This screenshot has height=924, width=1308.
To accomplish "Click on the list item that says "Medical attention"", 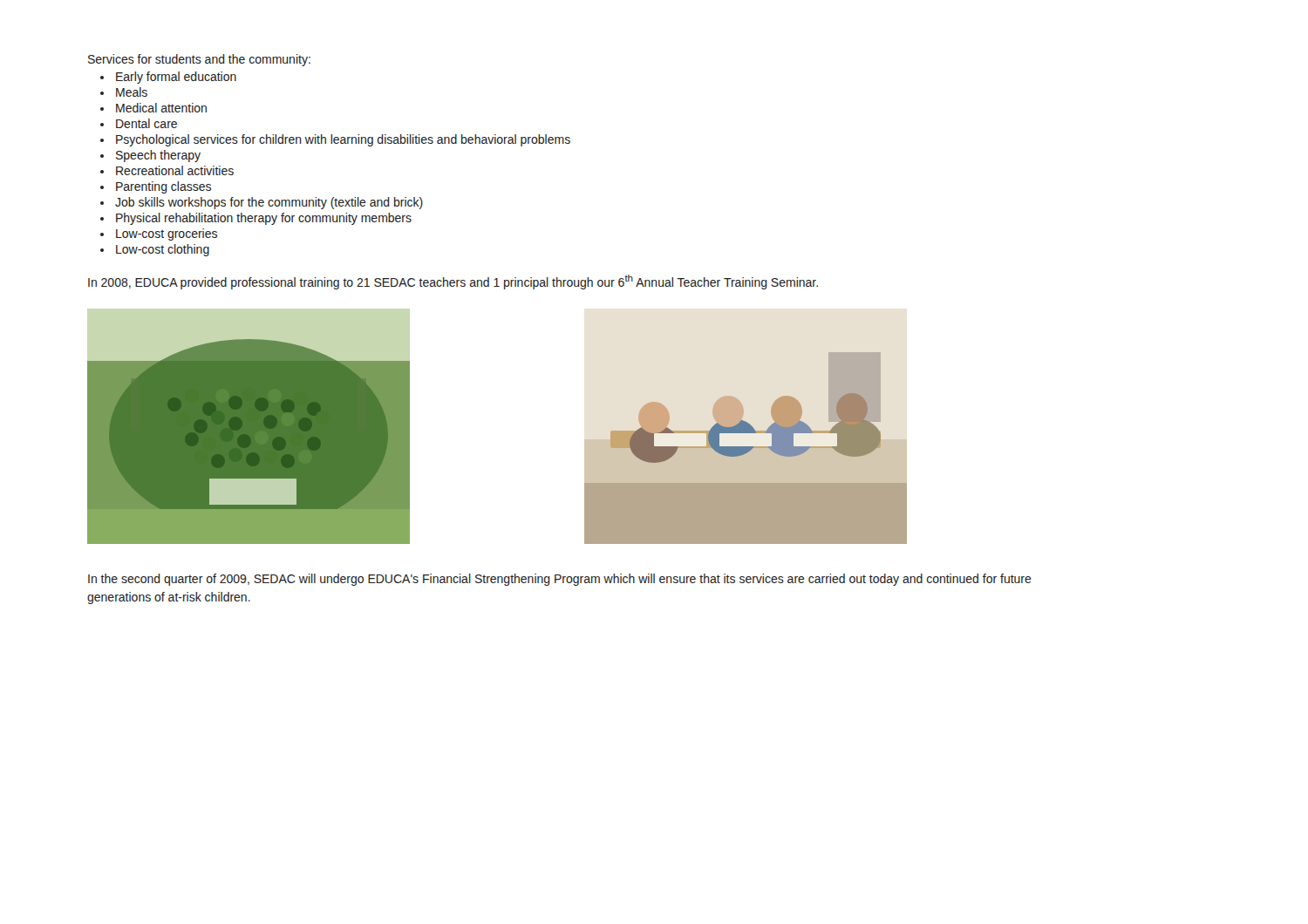I will coord(161,108).
